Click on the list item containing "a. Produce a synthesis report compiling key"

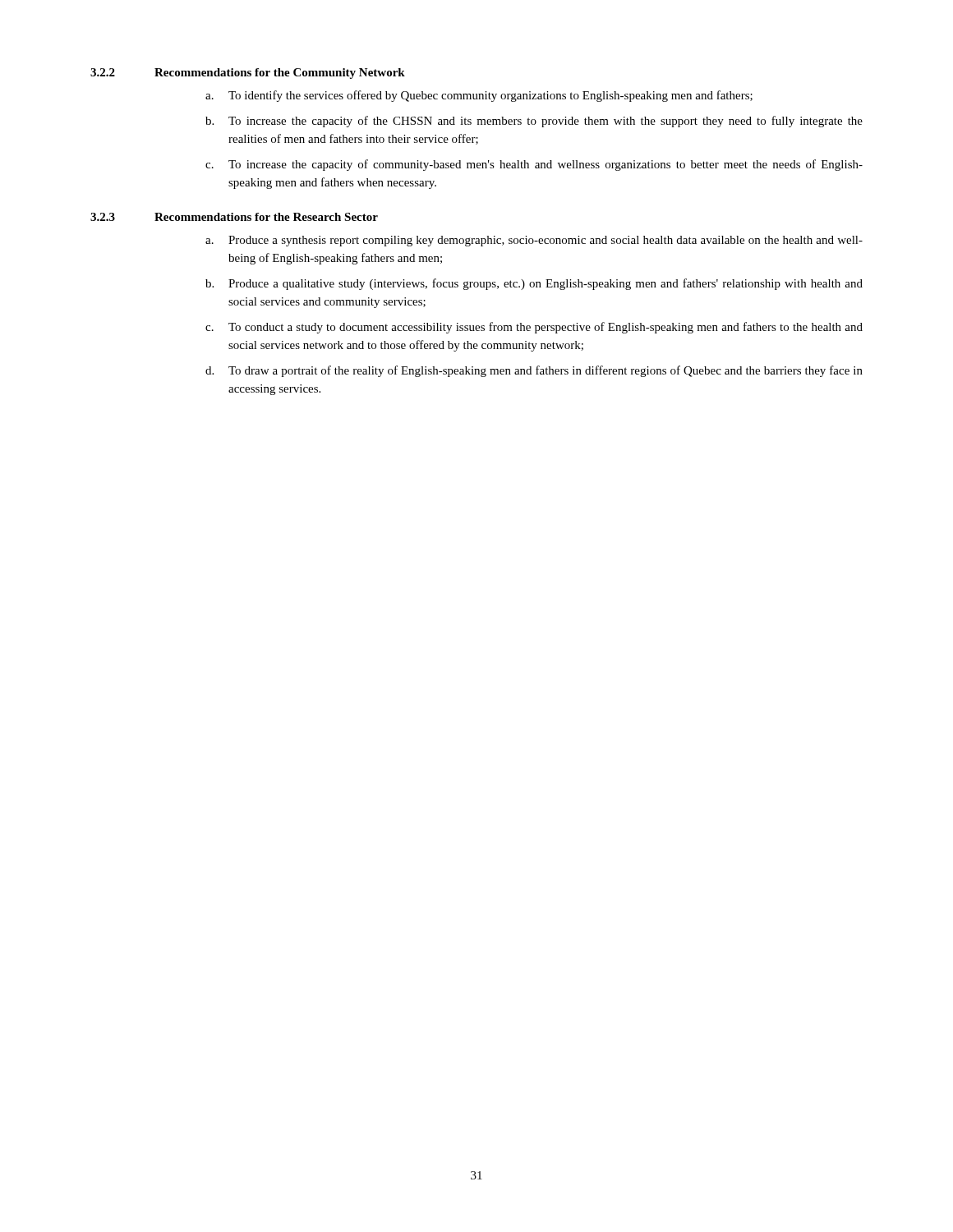tap(534, 249)
